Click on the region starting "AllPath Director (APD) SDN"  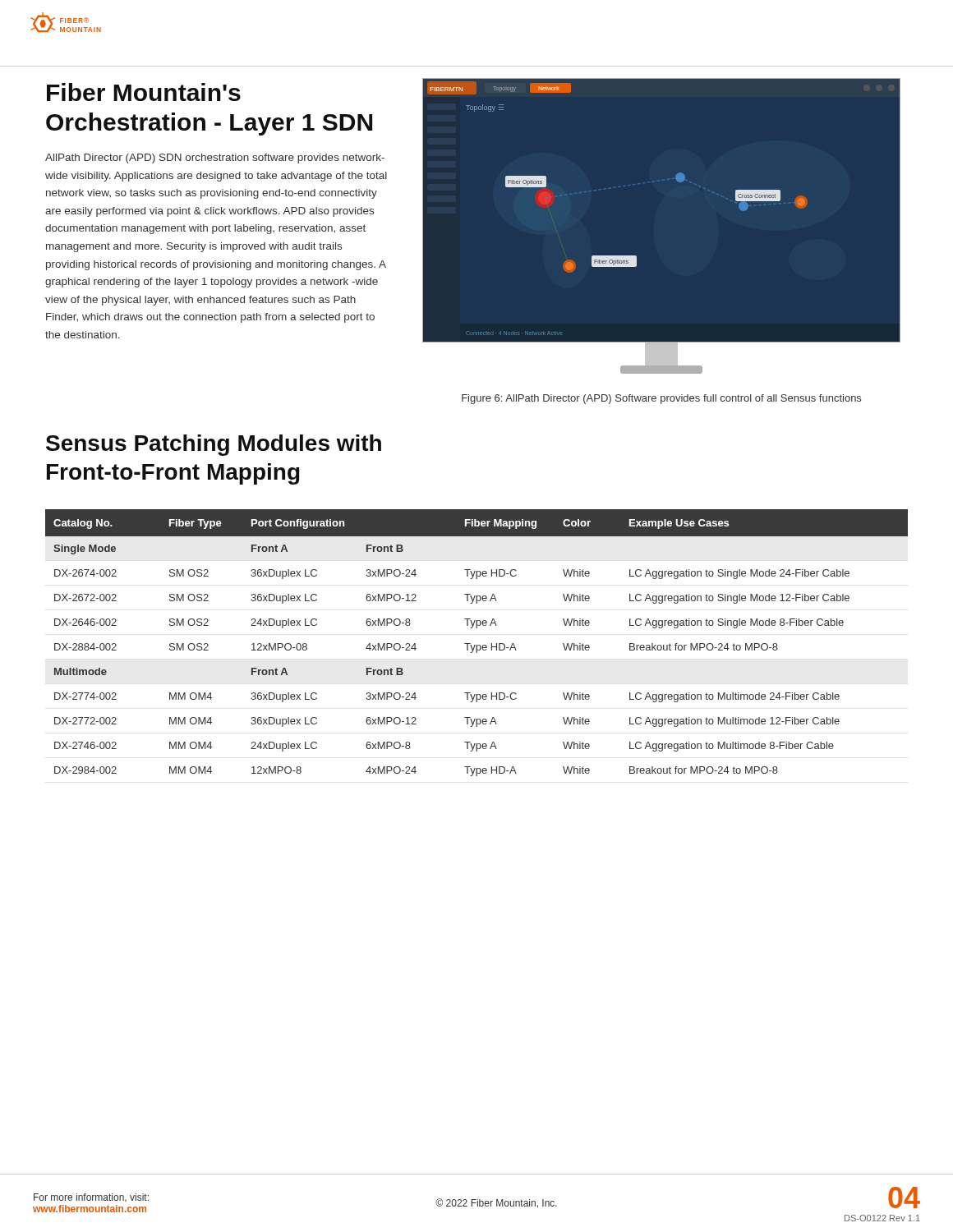[216, 246]
